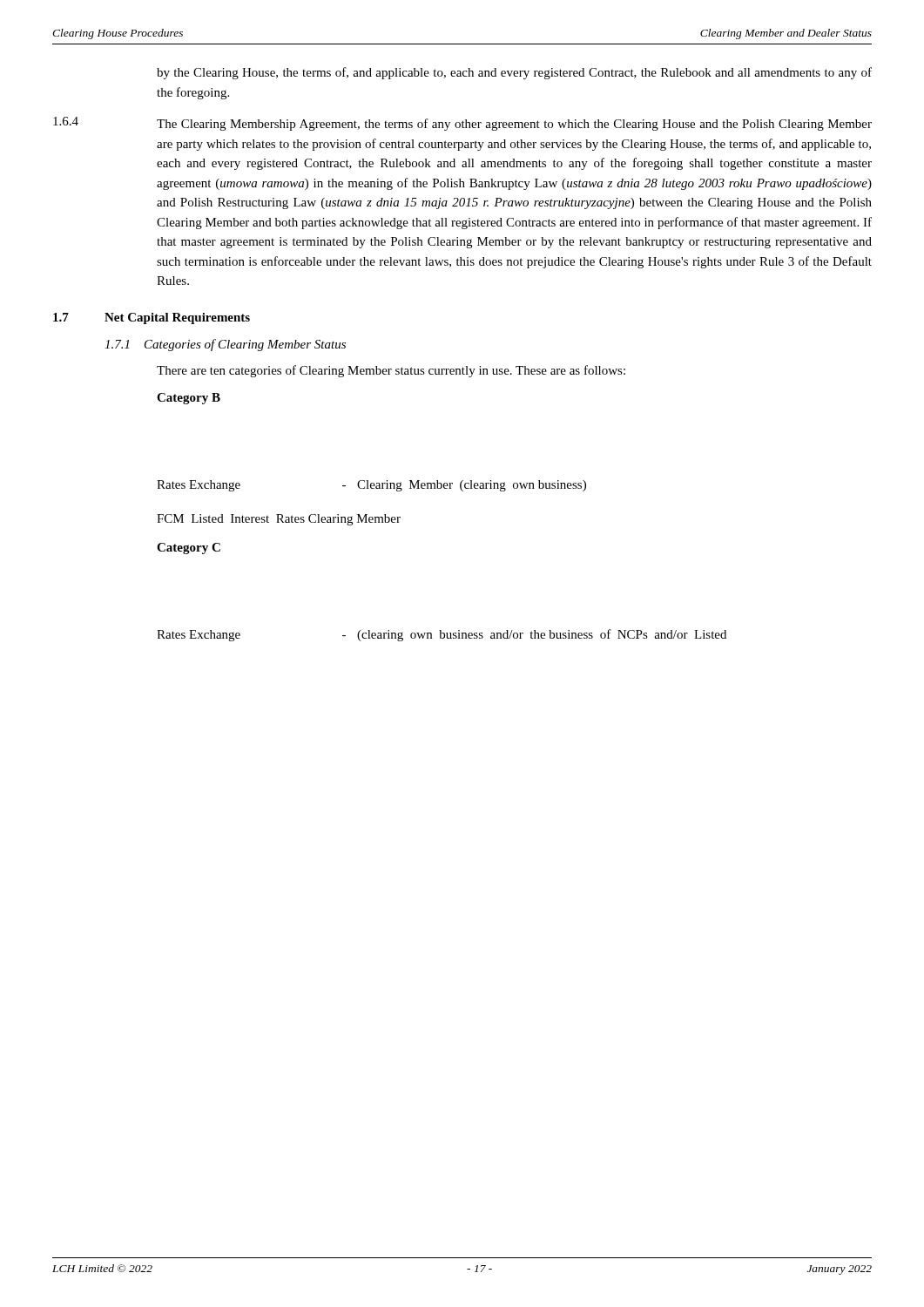
Task: Find the element starting "There are ten categories of"
Action: point(392,370)
